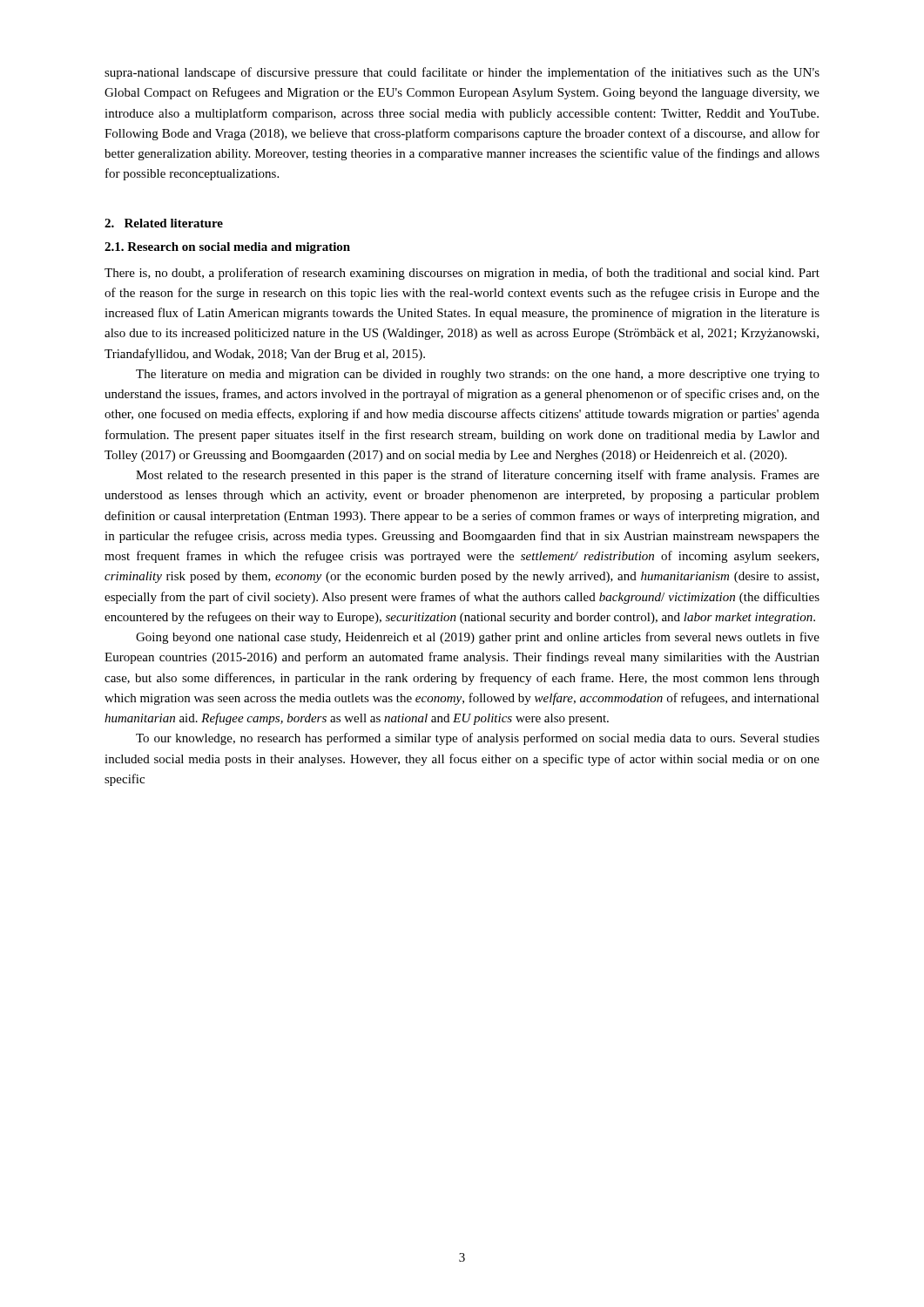Click on the section header containing "2. Related literature"
Image resolution: width=924 pixels, height=1307 pixels.
click(164, 223)
